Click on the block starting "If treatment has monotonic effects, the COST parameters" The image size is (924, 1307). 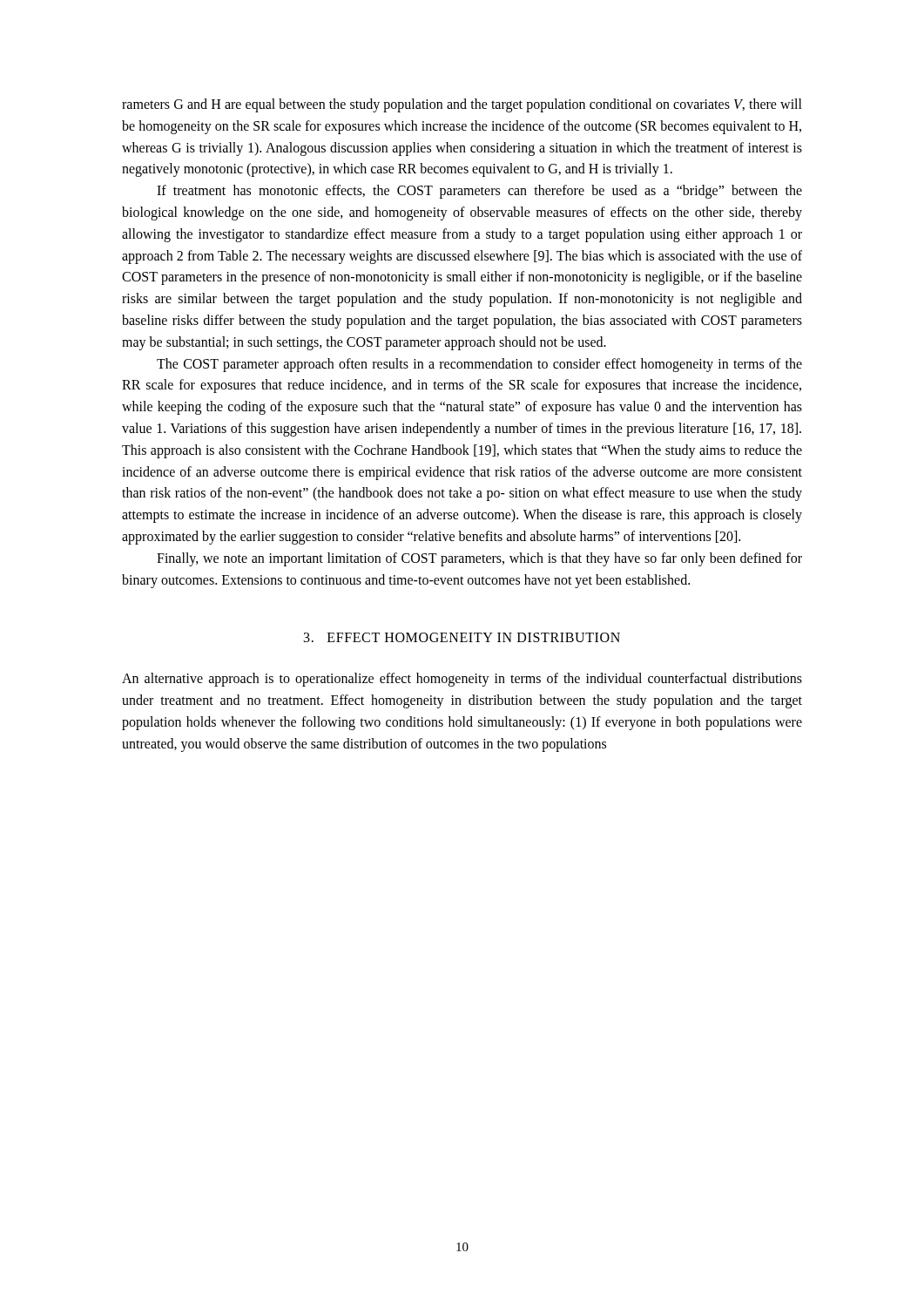(462, 267)
